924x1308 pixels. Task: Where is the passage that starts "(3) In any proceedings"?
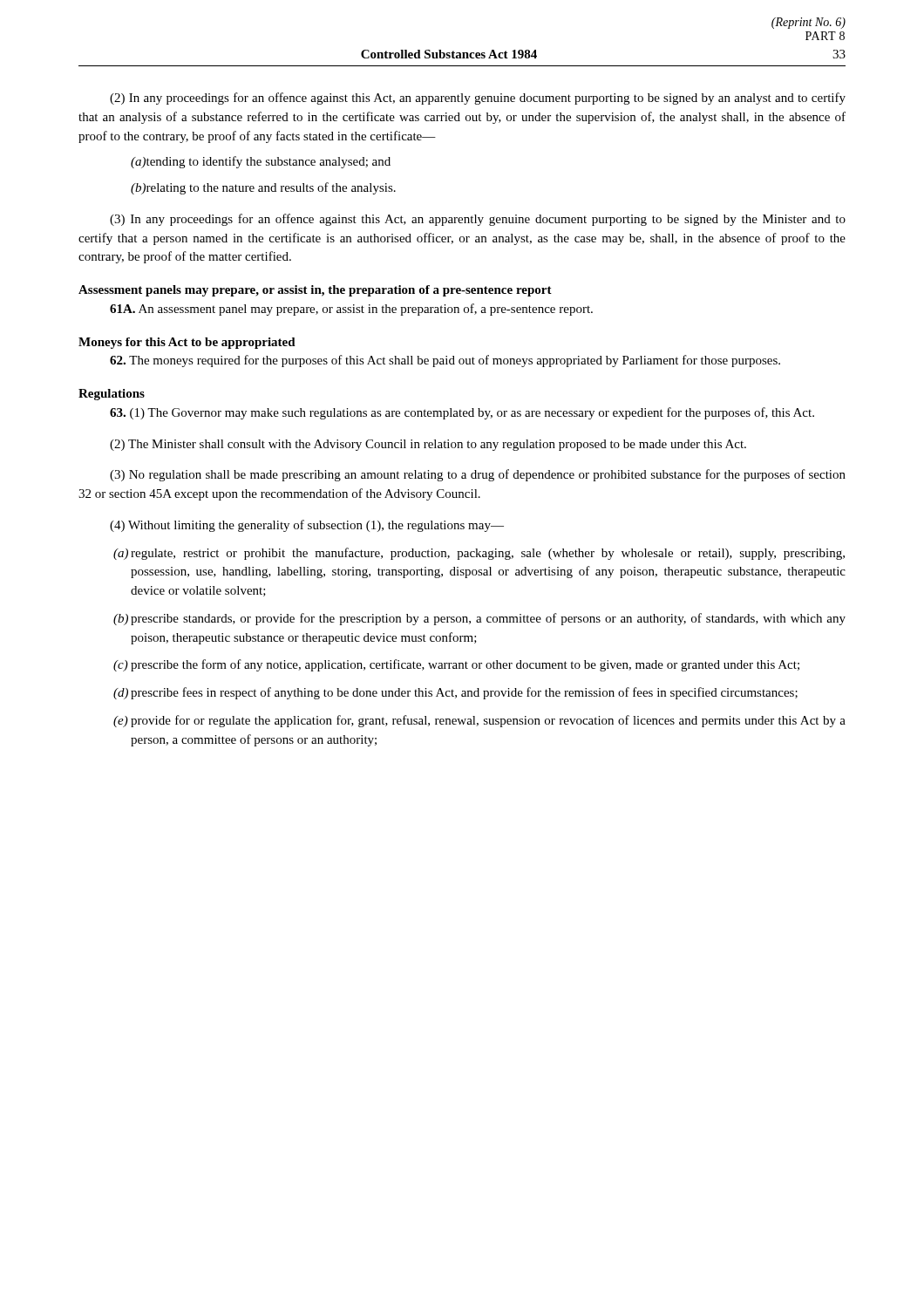pyautogui.click(x=462, y=238)
